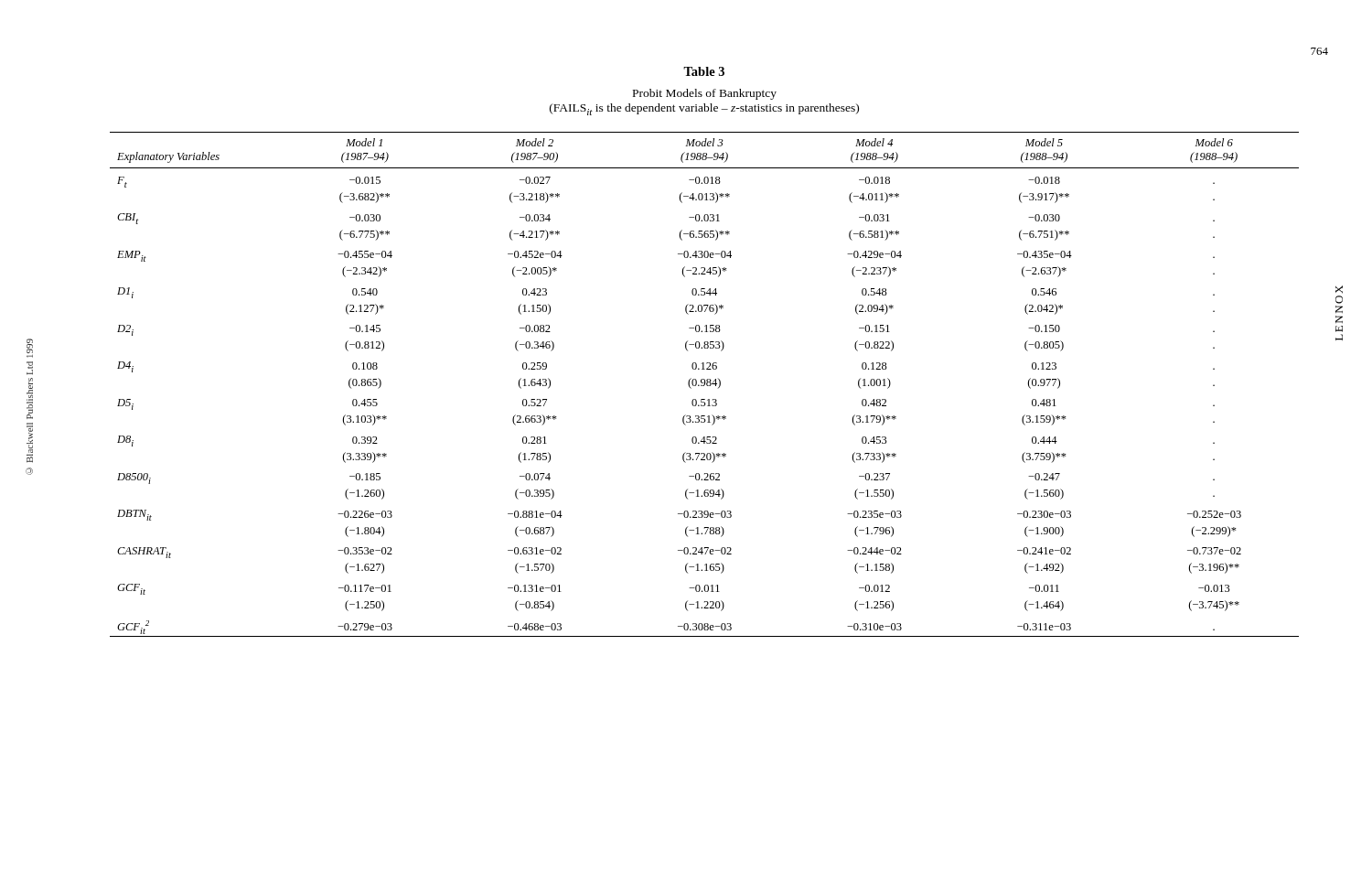Click on the table containing "D8 i"

(704, 384)
